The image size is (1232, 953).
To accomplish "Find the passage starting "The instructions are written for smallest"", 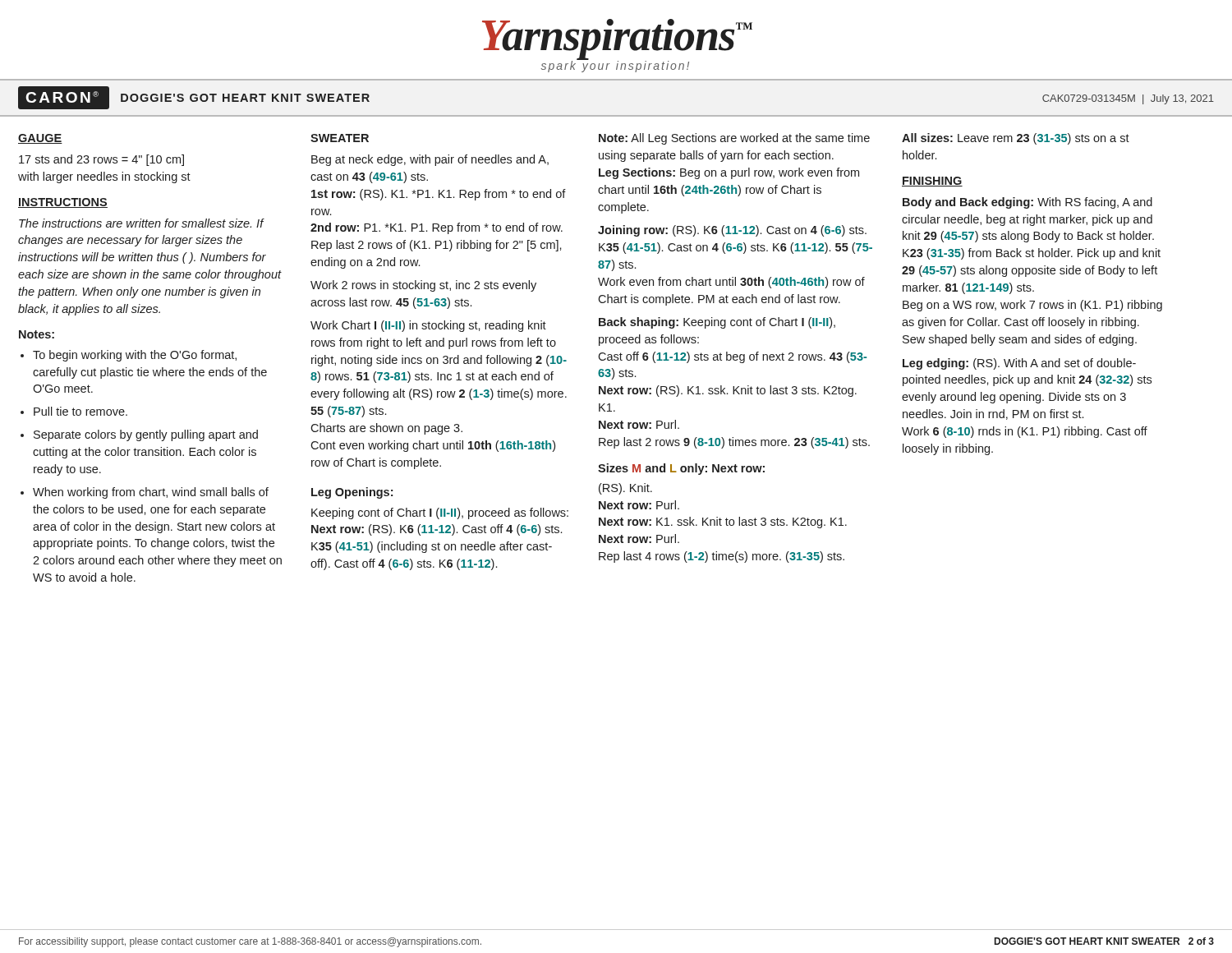I will 151,266.
